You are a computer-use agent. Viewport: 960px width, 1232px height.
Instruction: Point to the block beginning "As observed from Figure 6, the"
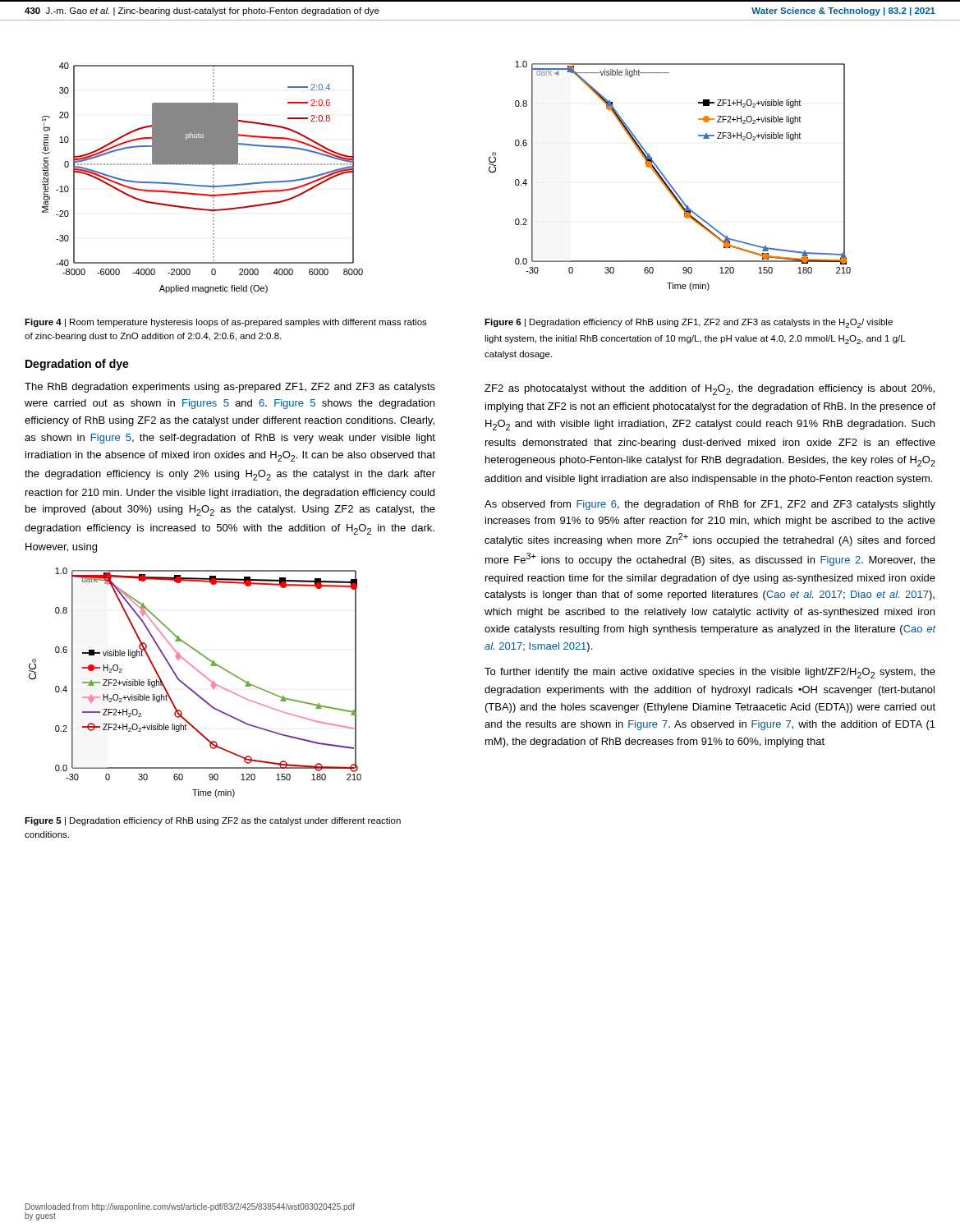coord(710,575)
